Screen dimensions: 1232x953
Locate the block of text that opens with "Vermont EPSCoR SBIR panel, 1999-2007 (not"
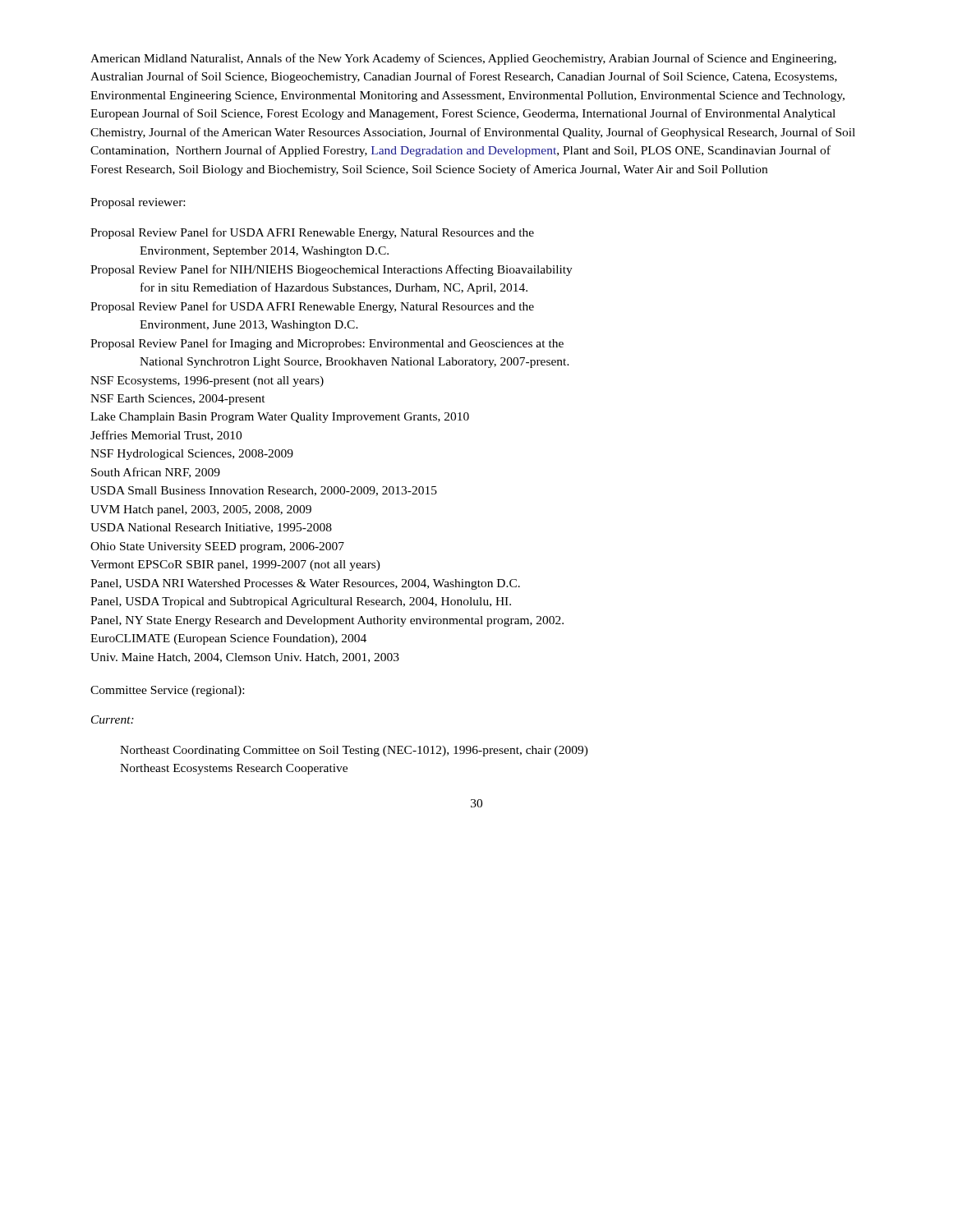coord(235,564)
